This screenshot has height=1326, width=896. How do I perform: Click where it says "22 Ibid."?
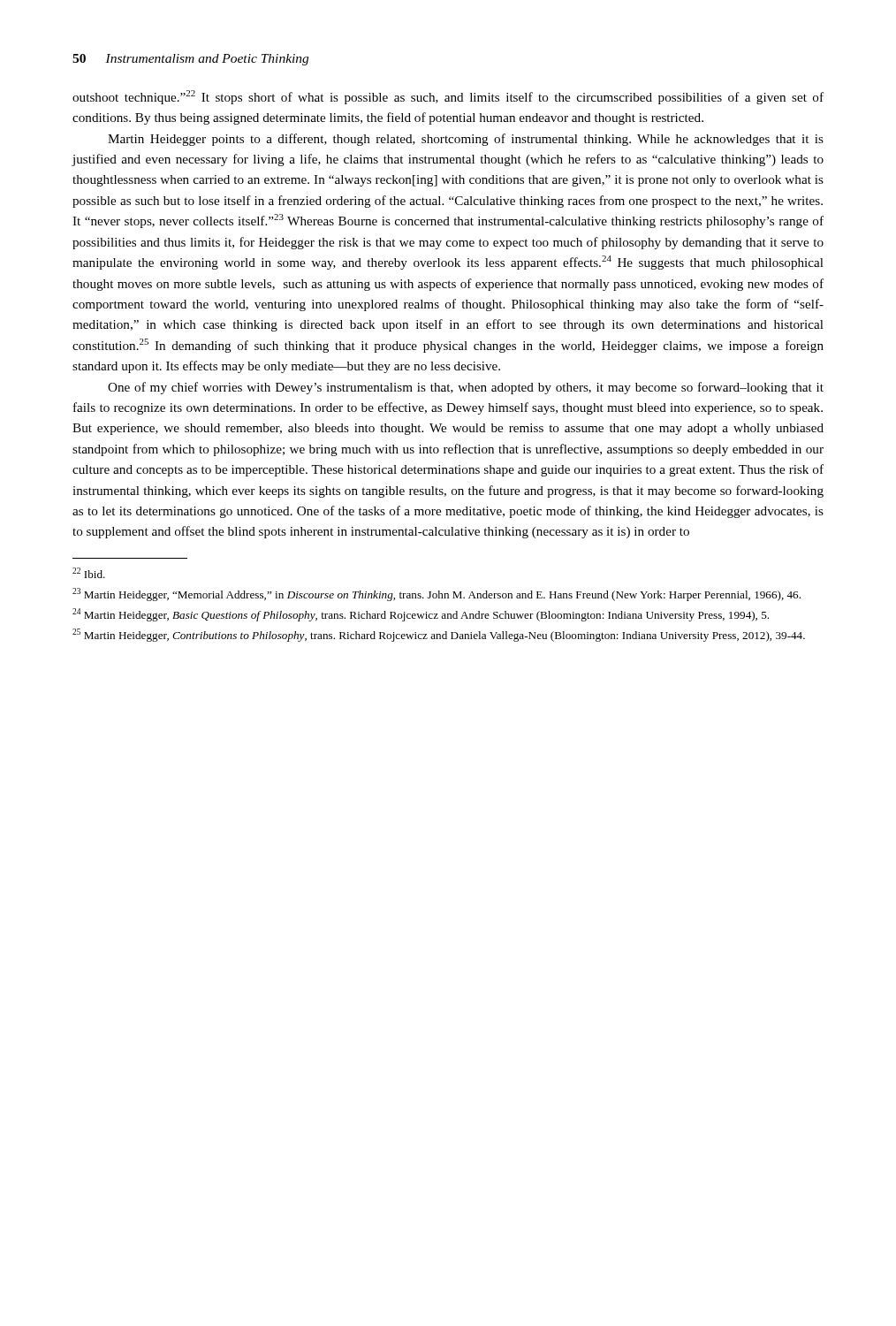pyautogui.click(x=89, y=573)
